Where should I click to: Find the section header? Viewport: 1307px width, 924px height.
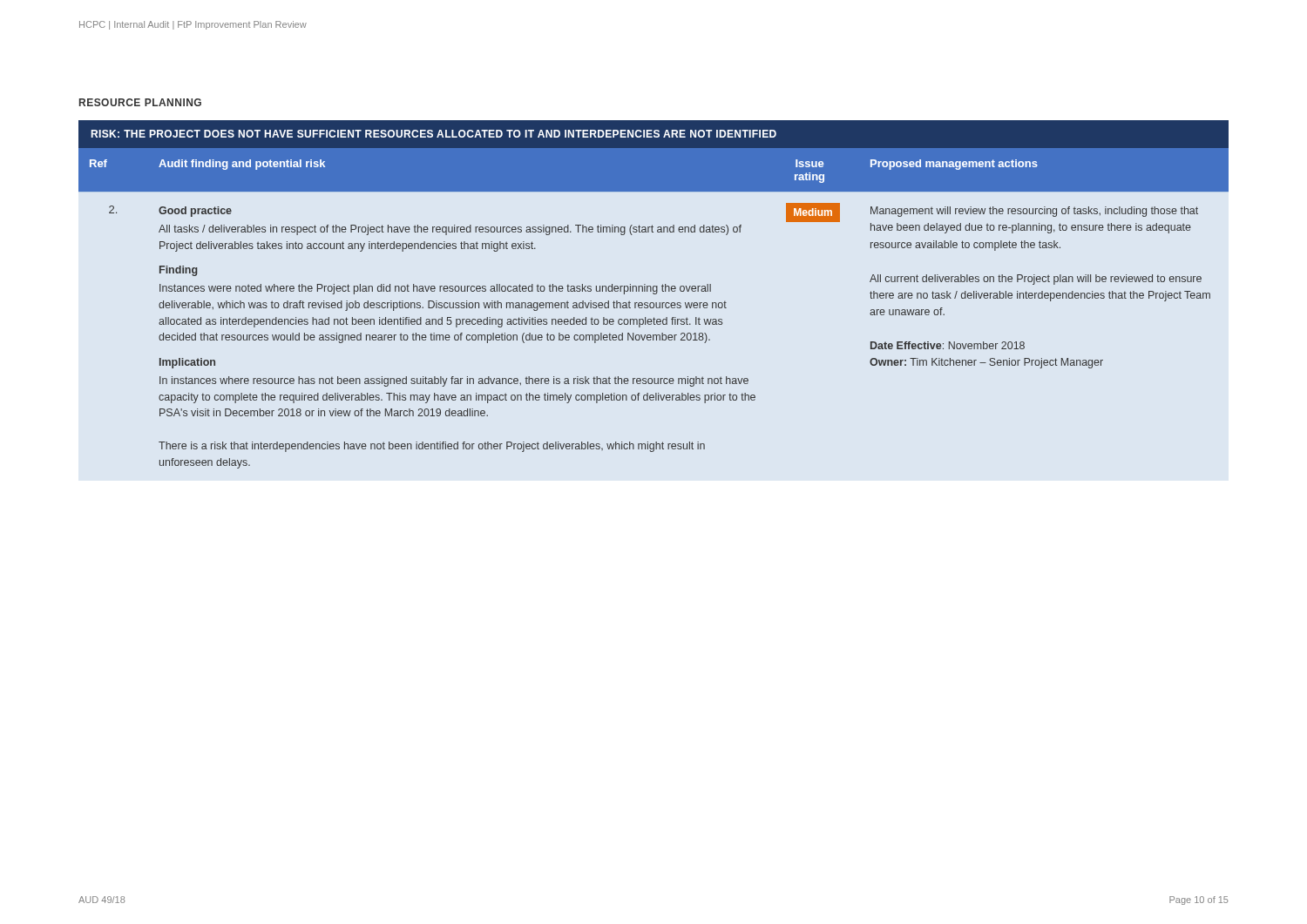pos(140,103)
